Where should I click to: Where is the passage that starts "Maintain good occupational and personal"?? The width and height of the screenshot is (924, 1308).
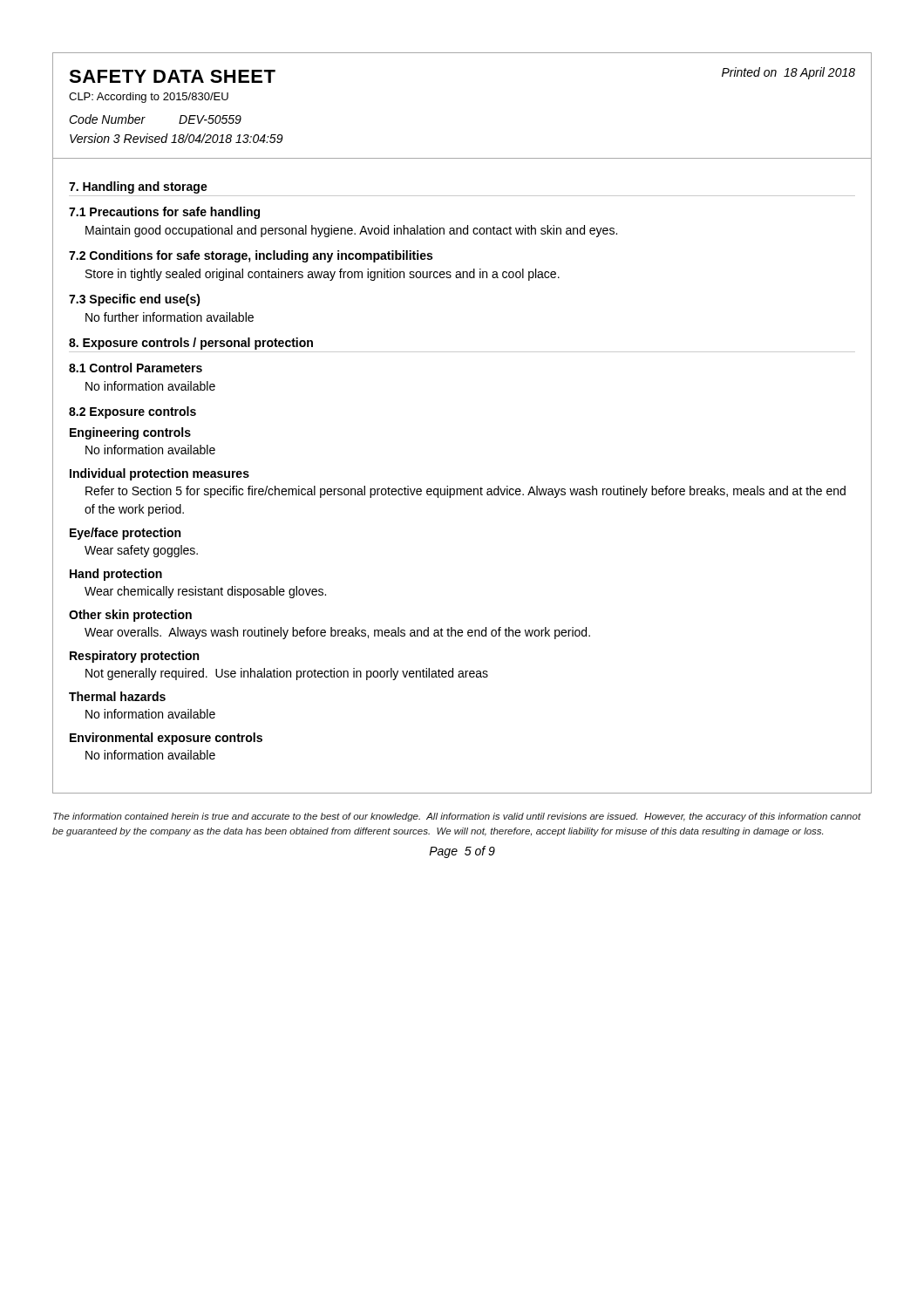(351, 230)
